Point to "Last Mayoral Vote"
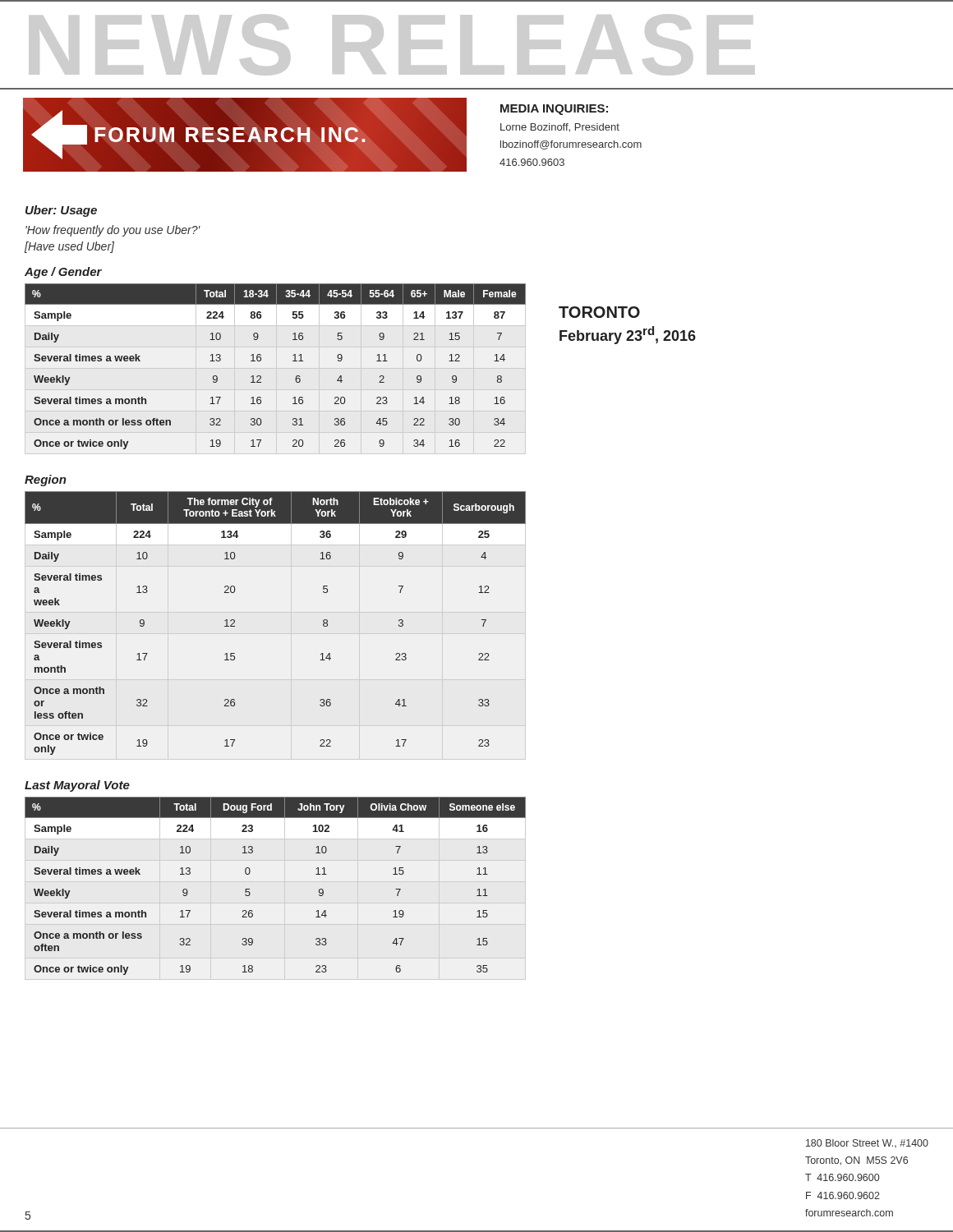This screenshot has height=1232, width=953. (77, 785)
